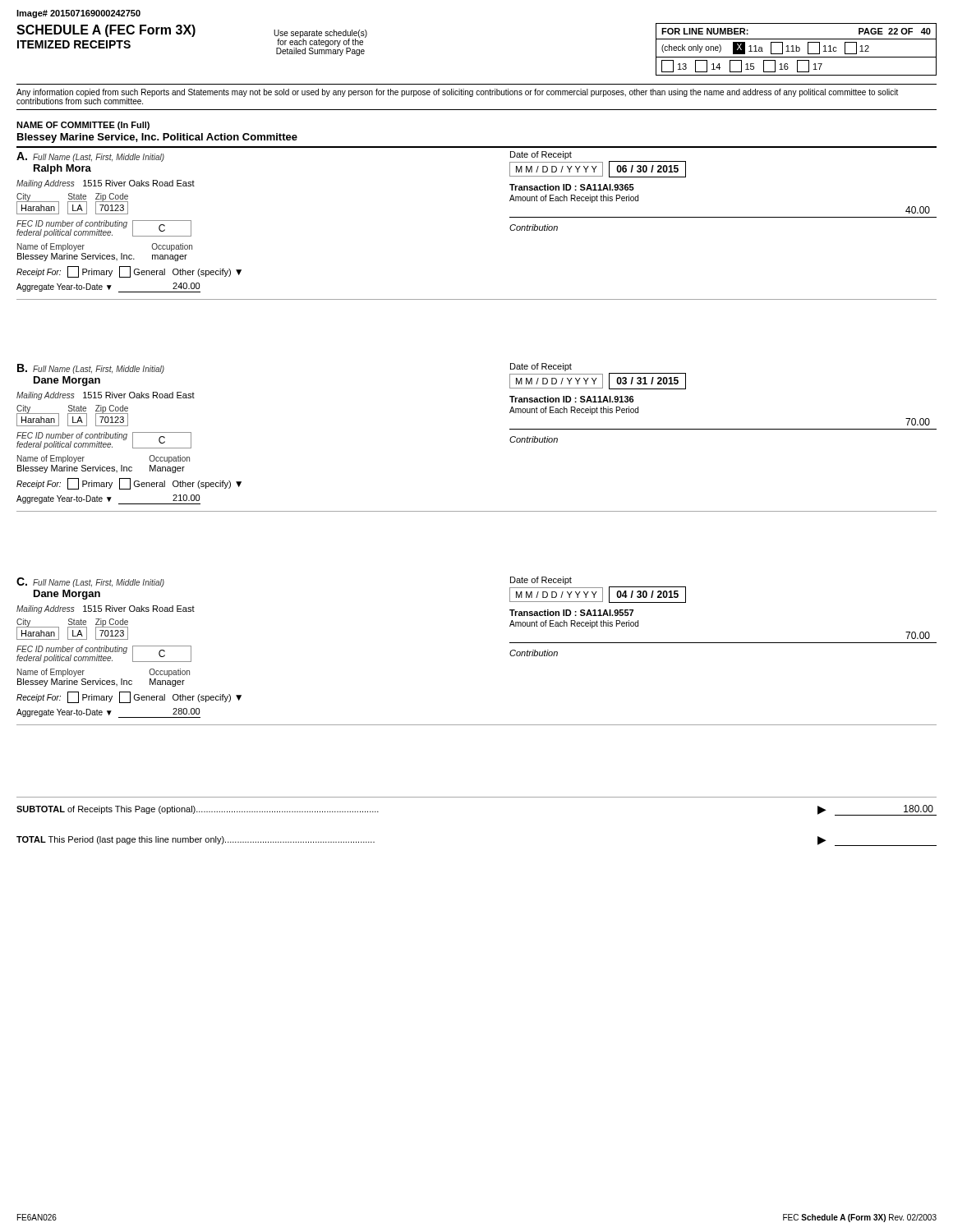
Task: Find the text block that says "FOR LINE NUMBER: PAGE"
Action: pyautogui.click(x=796, y=49)
